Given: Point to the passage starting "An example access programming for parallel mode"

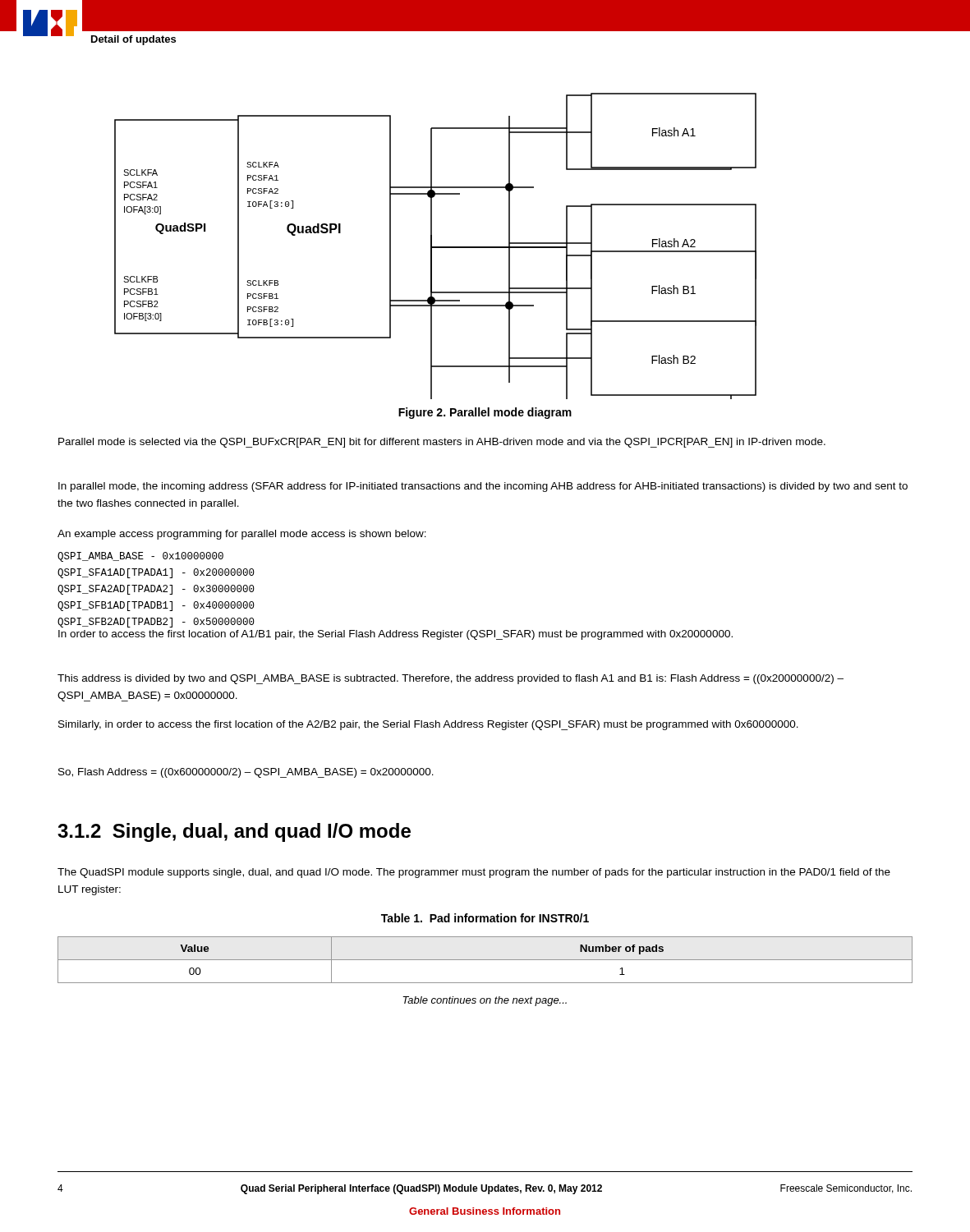Looking at the screenshot, I should tap(242, 533).
